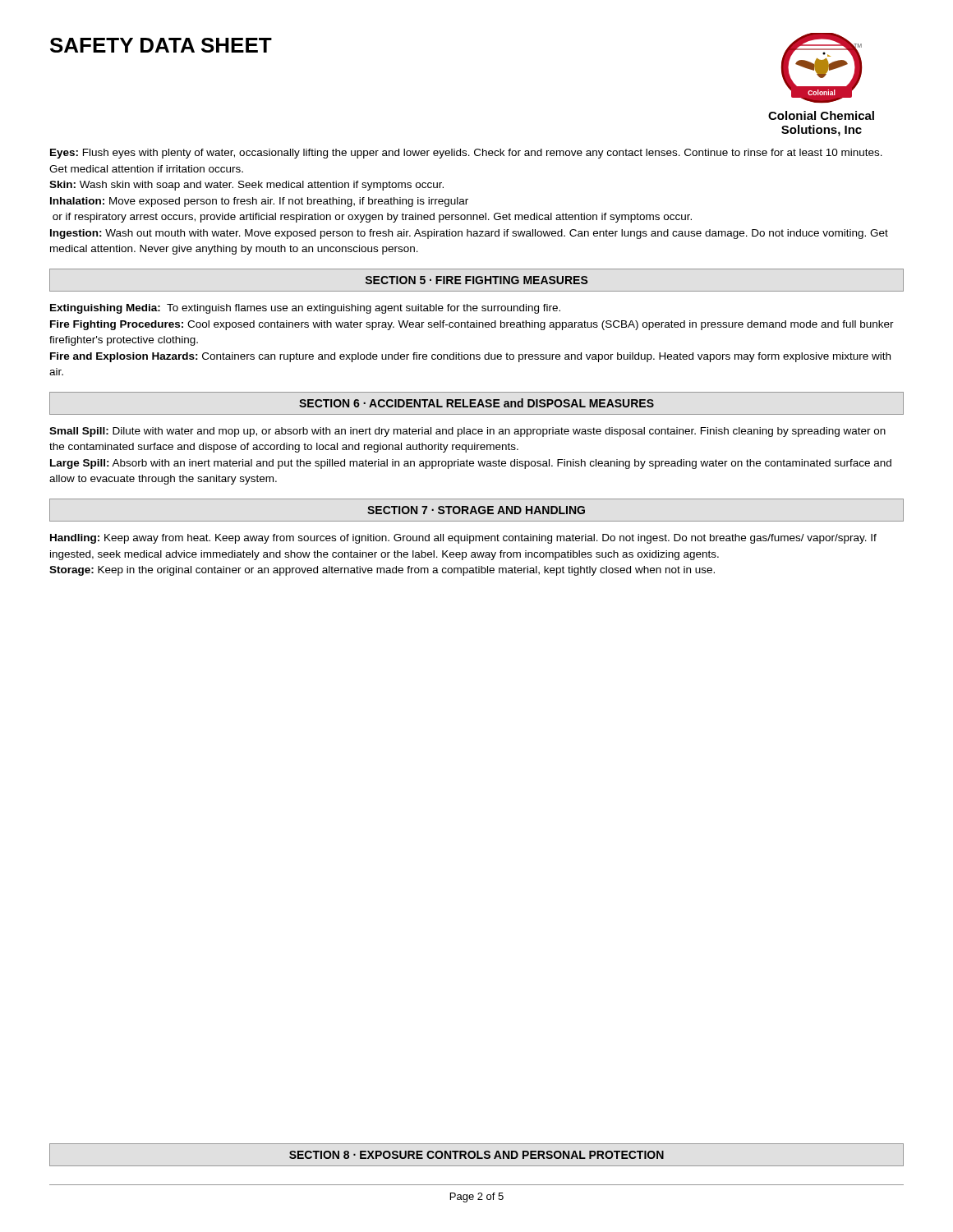Click the passage that begins "Extinguishing Media: To extinguish"
This screenshot has width=953, height=1232.
305,309
